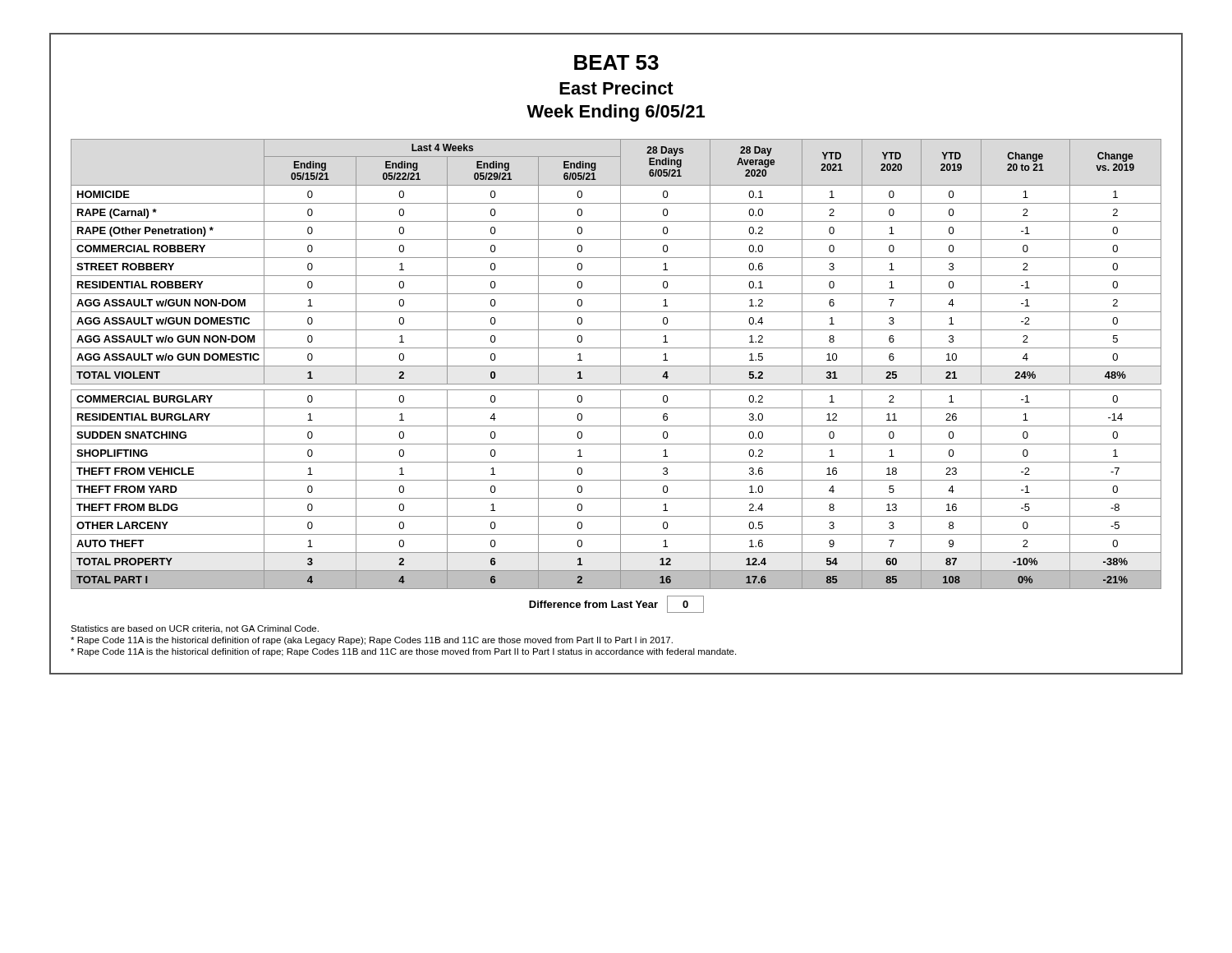Click on the table containing "28 Days Ending 6/05/21"

tap(616, 377)
